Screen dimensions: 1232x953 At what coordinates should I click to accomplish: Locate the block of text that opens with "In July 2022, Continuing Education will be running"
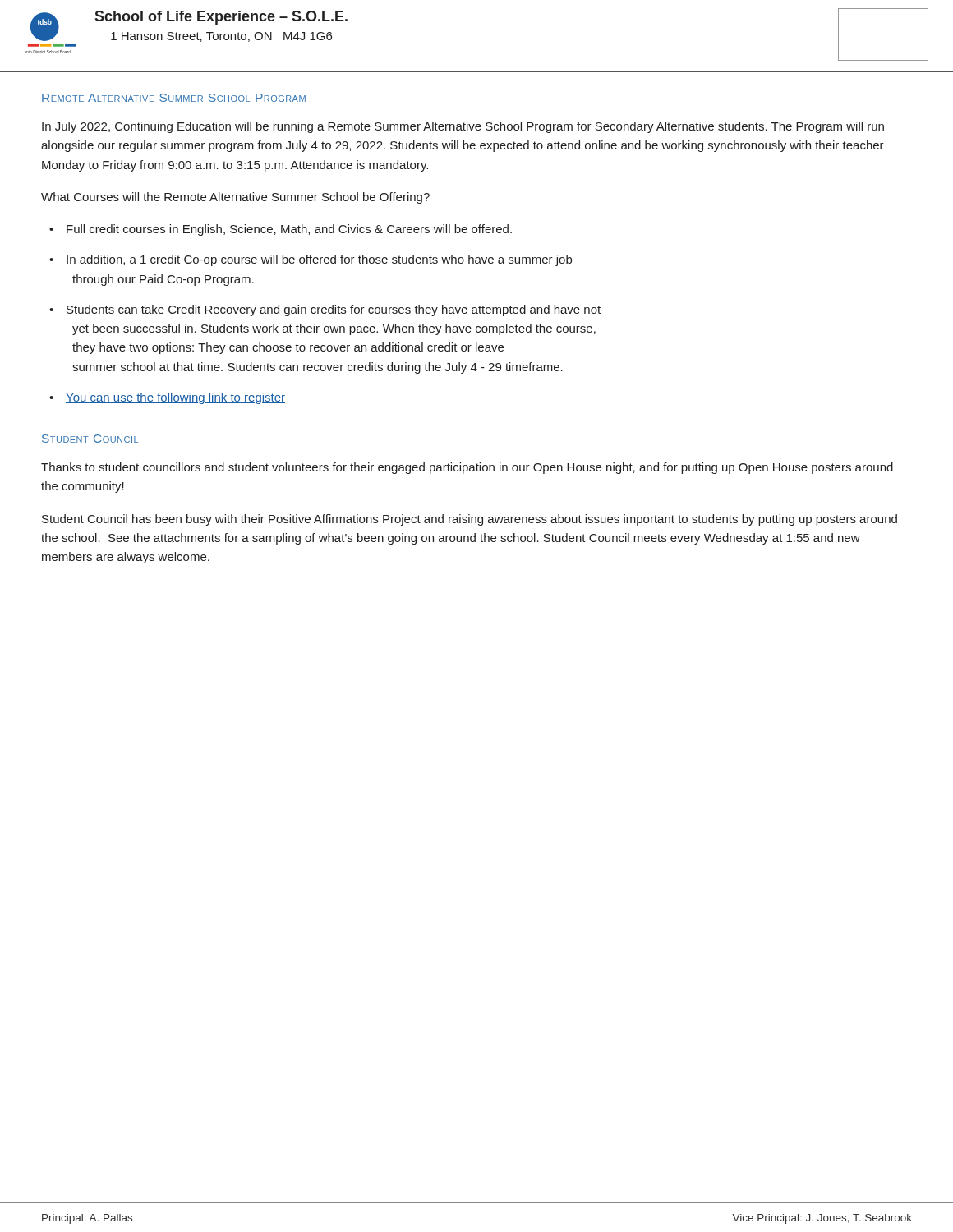[x=463, y=145]
